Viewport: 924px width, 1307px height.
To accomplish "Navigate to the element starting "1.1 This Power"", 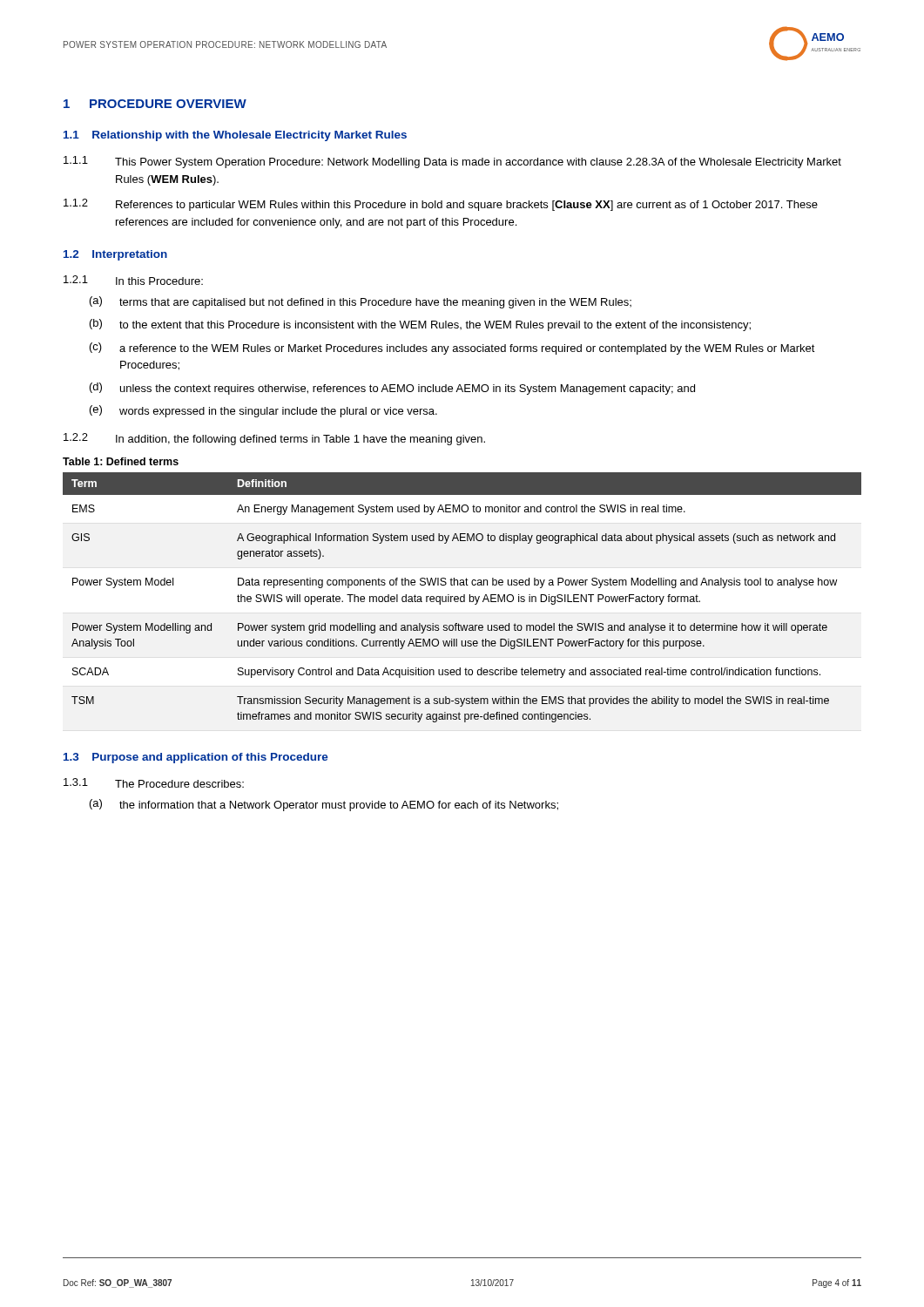I will [462, 170].
